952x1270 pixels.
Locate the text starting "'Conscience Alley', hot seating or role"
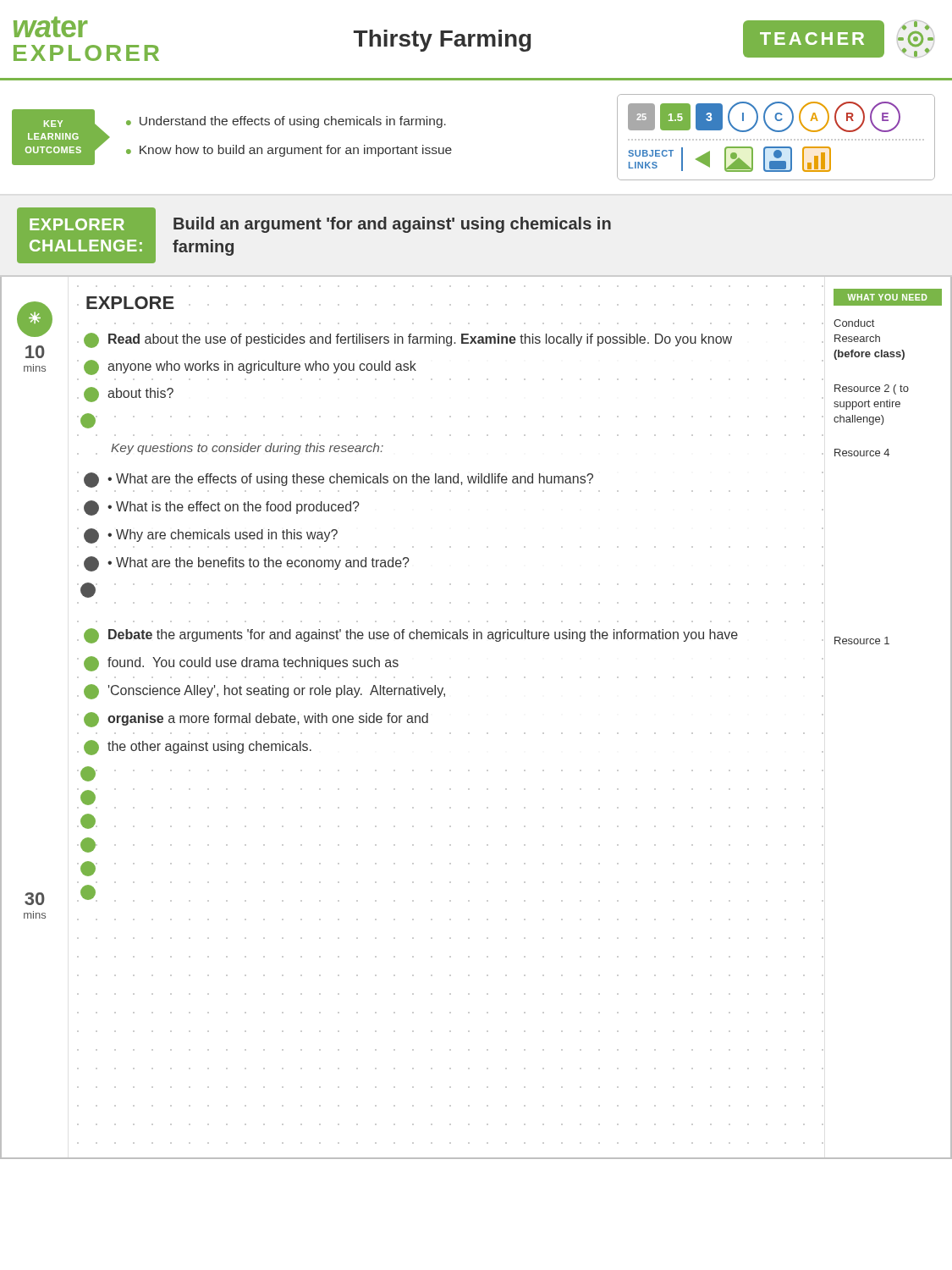click(265, 691)
